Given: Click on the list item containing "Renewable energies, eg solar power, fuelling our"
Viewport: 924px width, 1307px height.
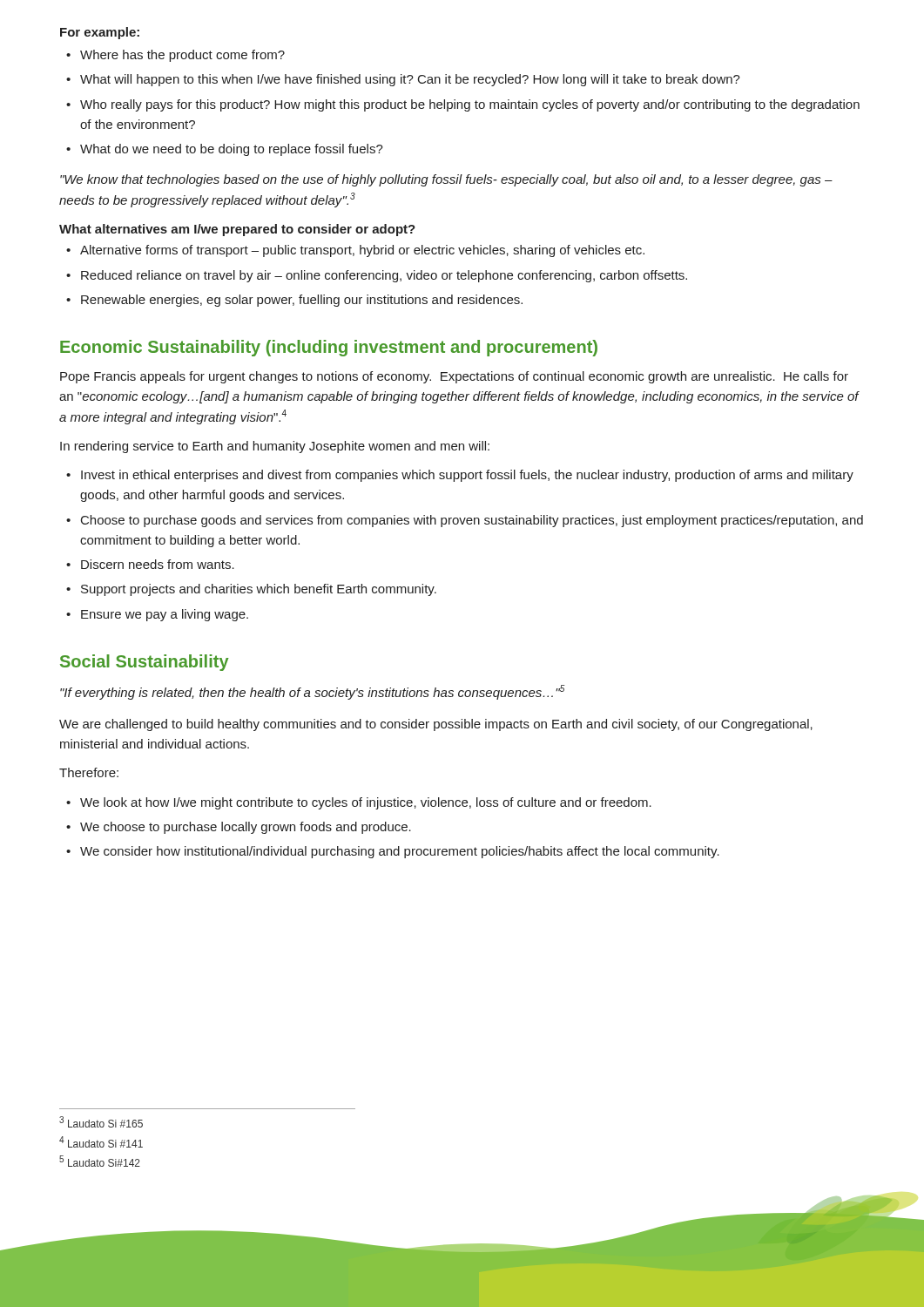Looking at the screenshot, I should click(302, 299).
